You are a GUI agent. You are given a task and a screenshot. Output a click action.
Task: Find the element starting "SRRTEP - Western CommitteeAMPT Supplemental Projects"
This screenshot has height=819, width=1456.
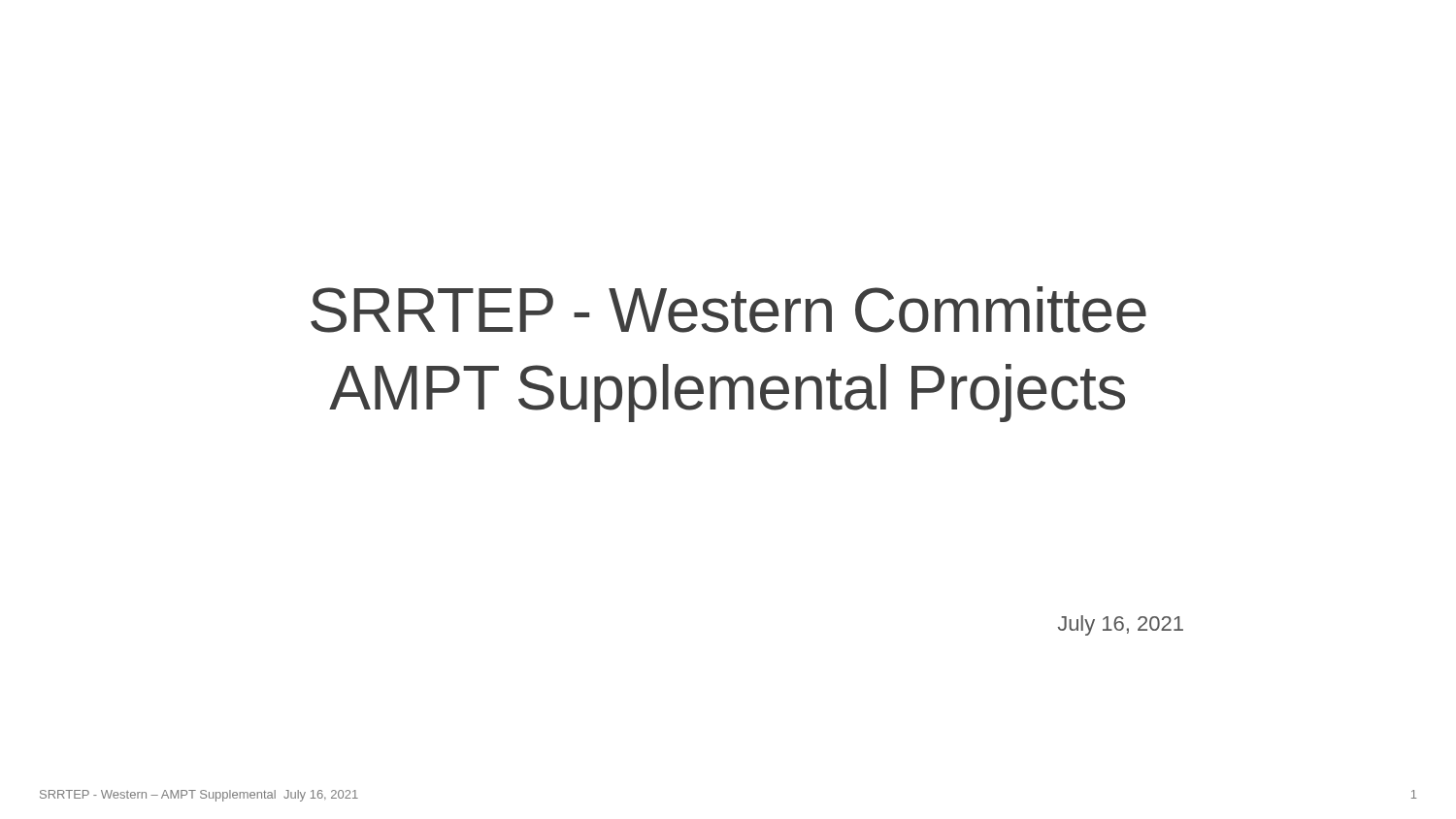click(x=728, y=349)
